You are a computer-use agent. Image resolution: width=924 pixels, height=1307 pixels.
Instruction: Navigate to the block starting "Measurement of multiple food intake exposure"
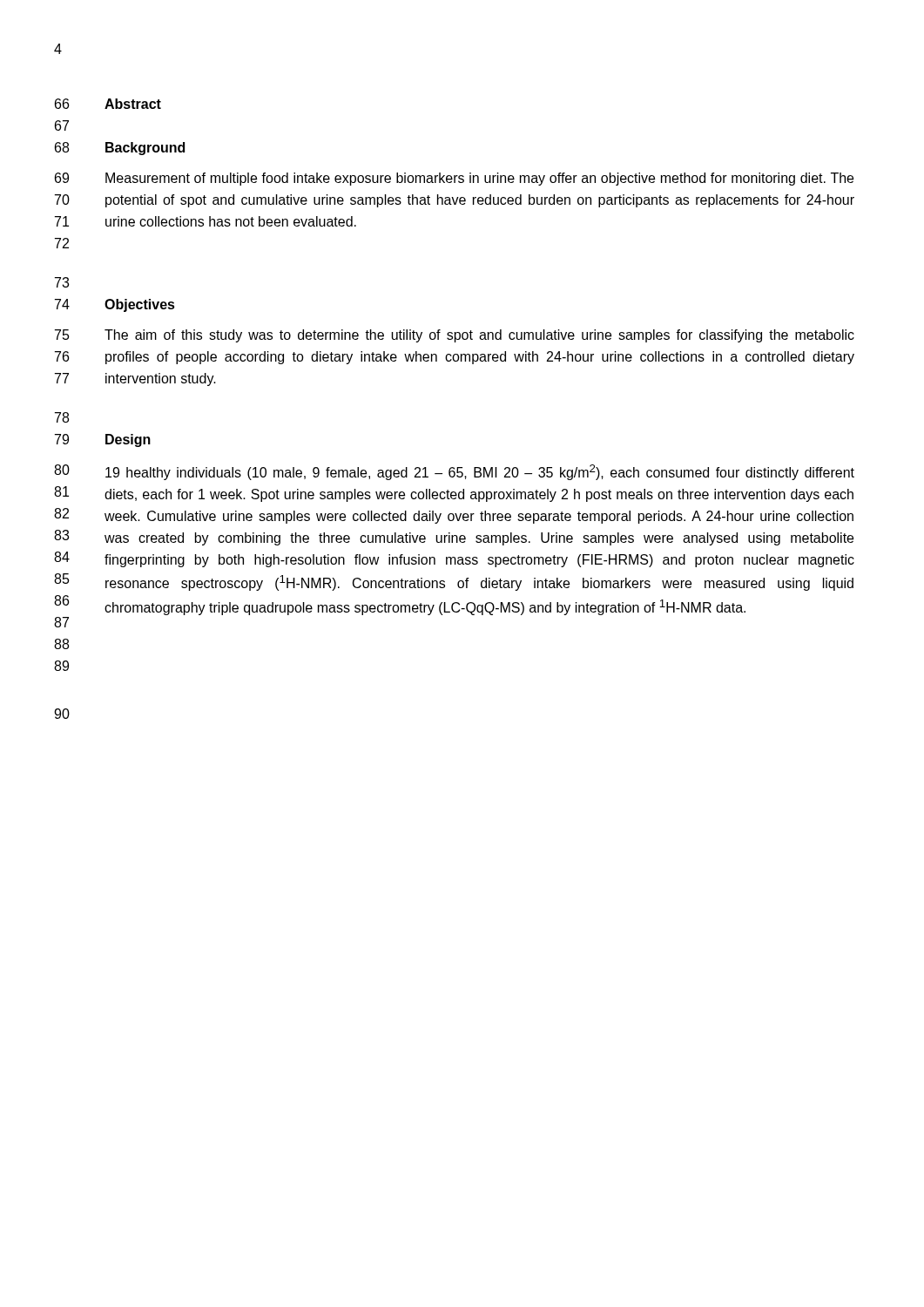click(x=479, y=200)
